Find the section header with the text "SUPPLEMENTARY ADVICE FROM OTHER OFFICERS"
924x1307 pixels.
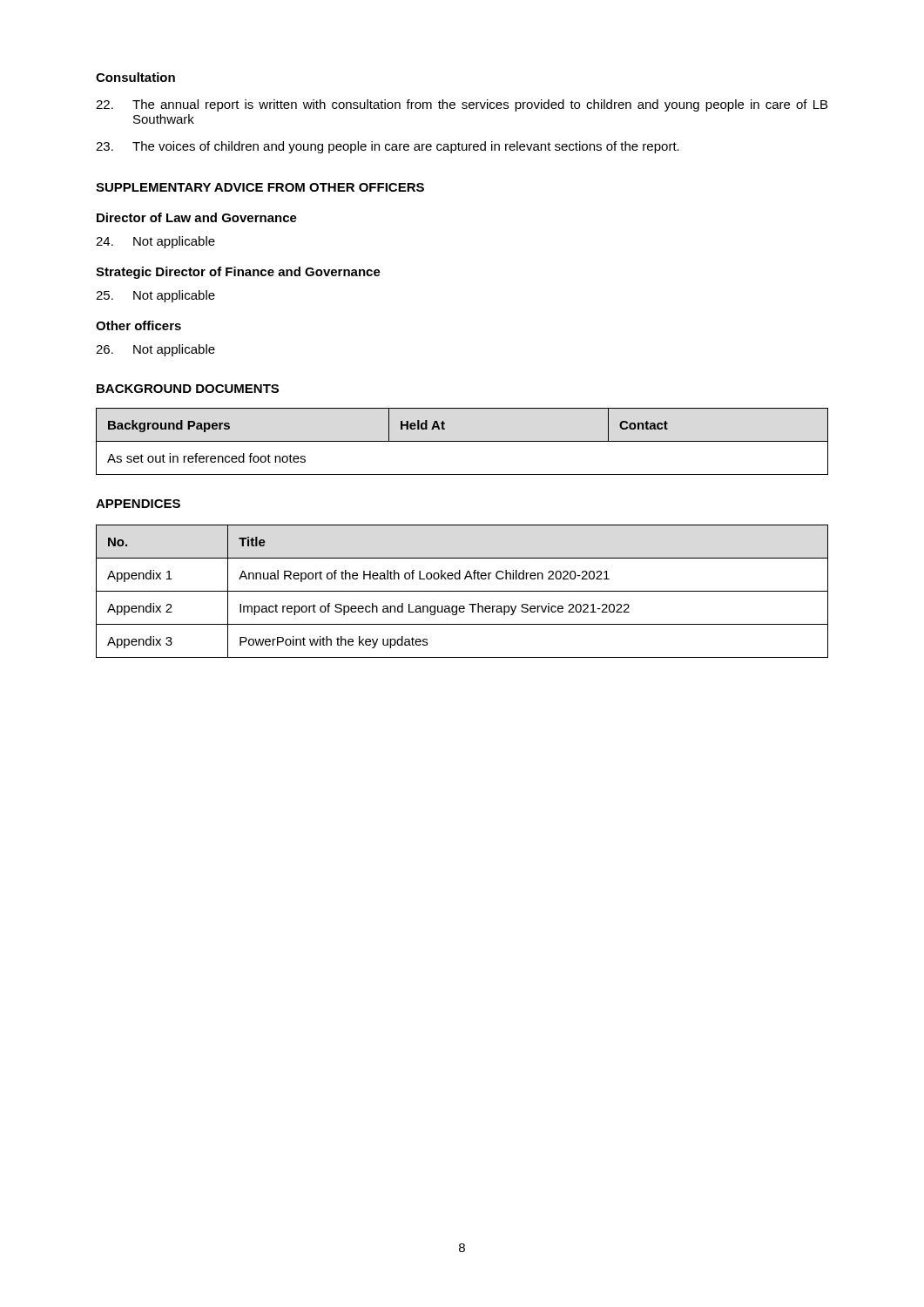point(260,187)
